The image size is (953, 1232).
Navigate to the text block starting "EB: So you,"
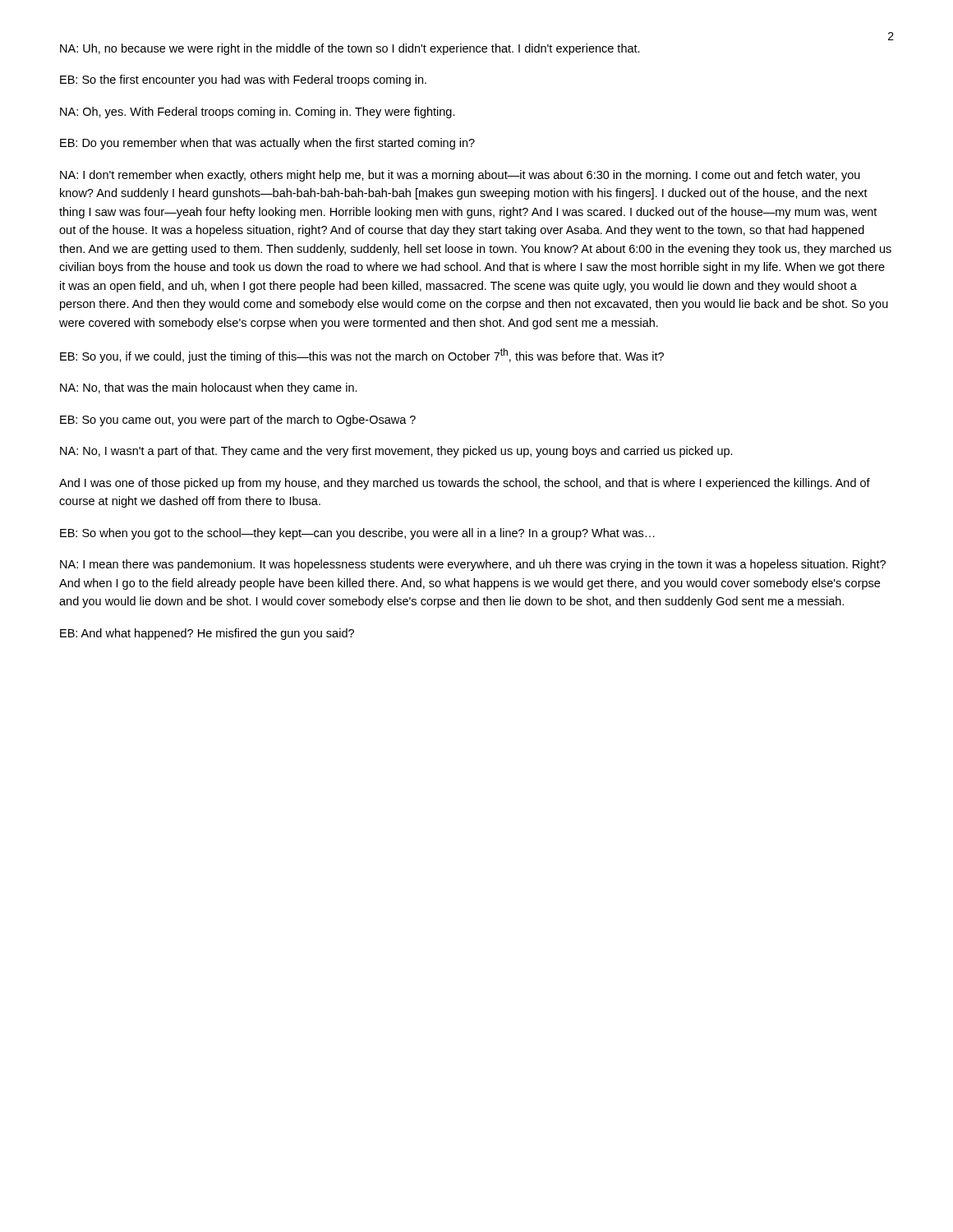362,355
